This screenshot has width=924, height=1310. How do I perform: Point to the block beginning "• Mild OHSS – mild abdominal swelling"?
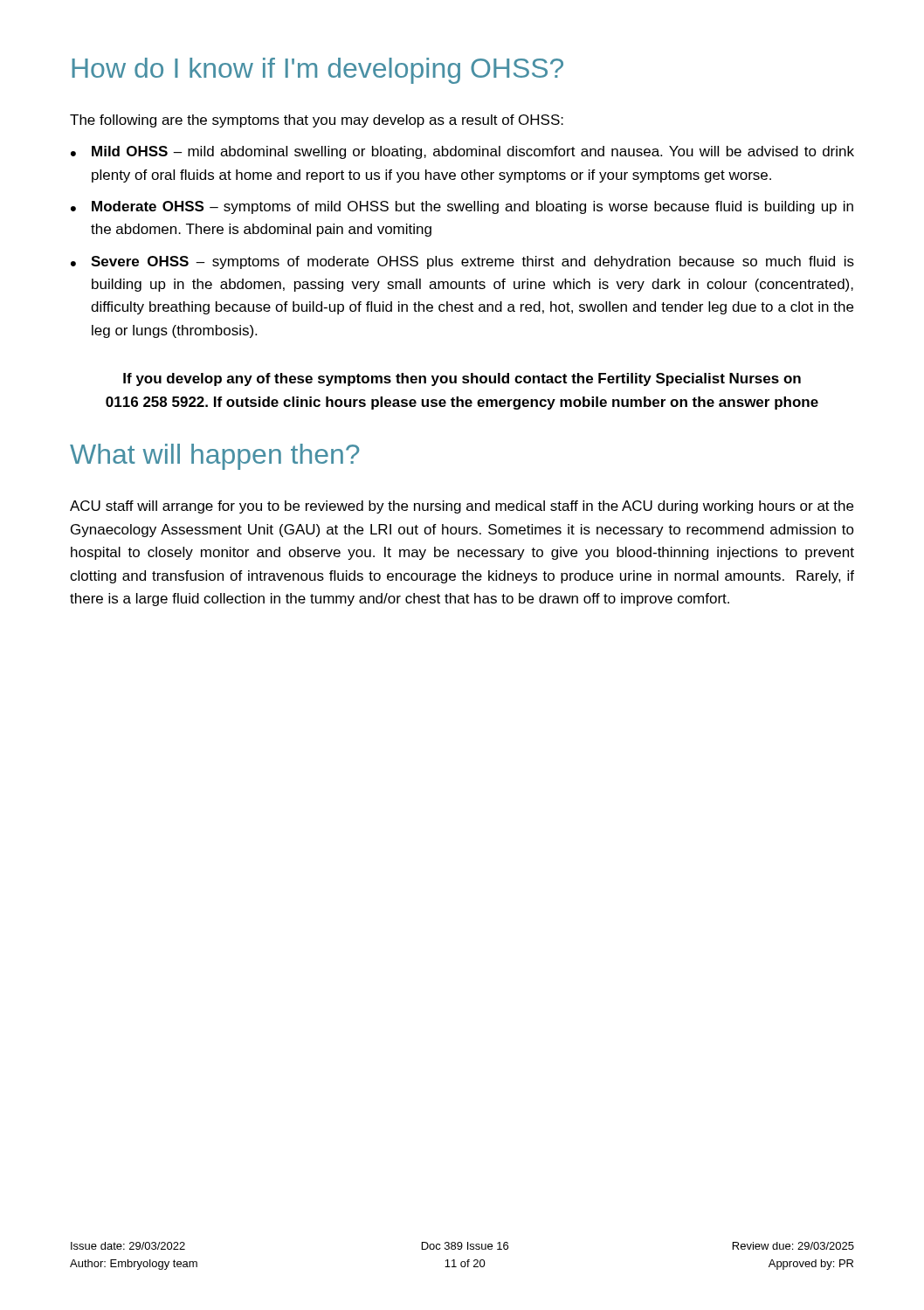point(462,164)
